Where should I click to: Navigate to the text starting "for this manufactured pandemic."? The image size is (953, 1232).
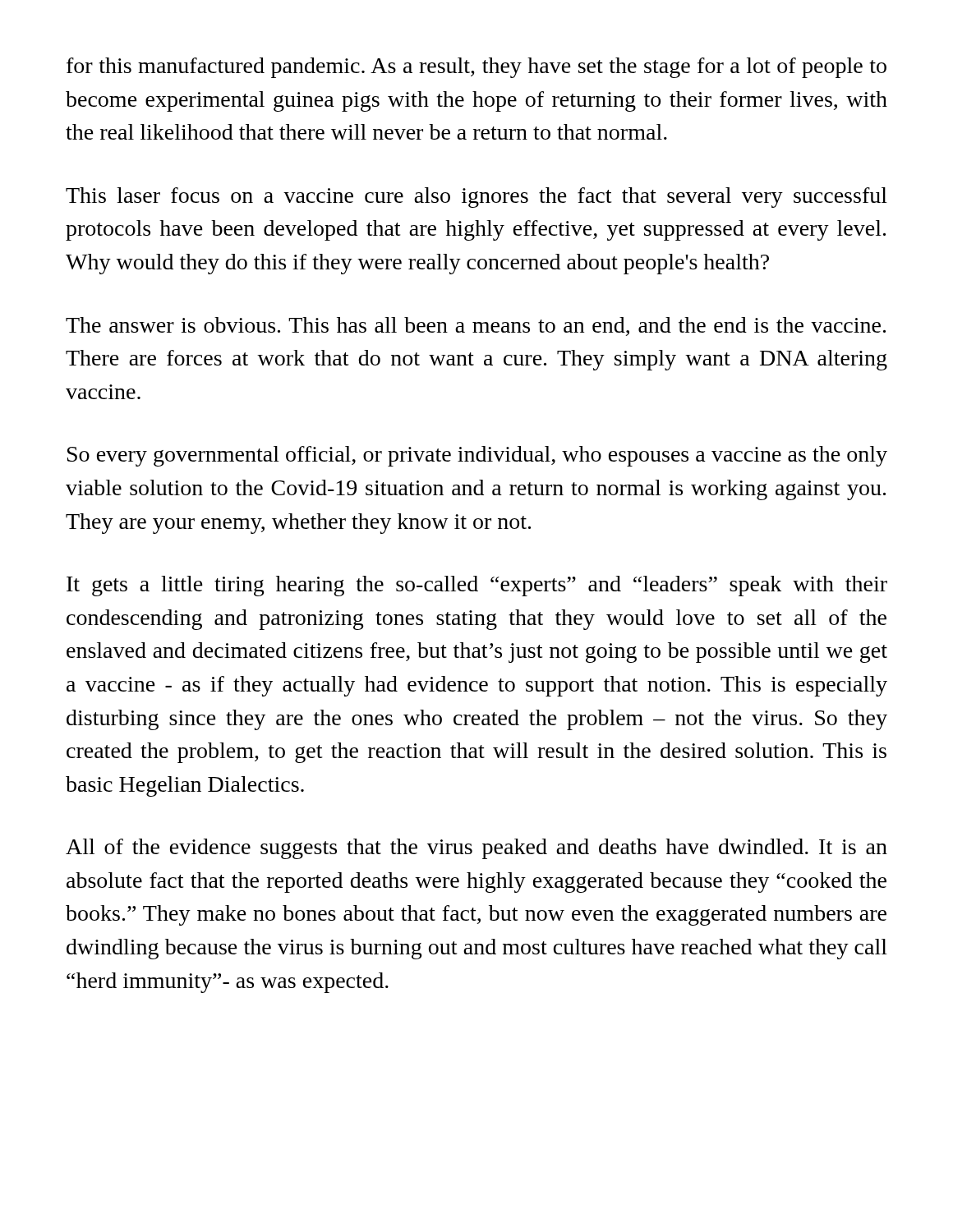[476, 99]
